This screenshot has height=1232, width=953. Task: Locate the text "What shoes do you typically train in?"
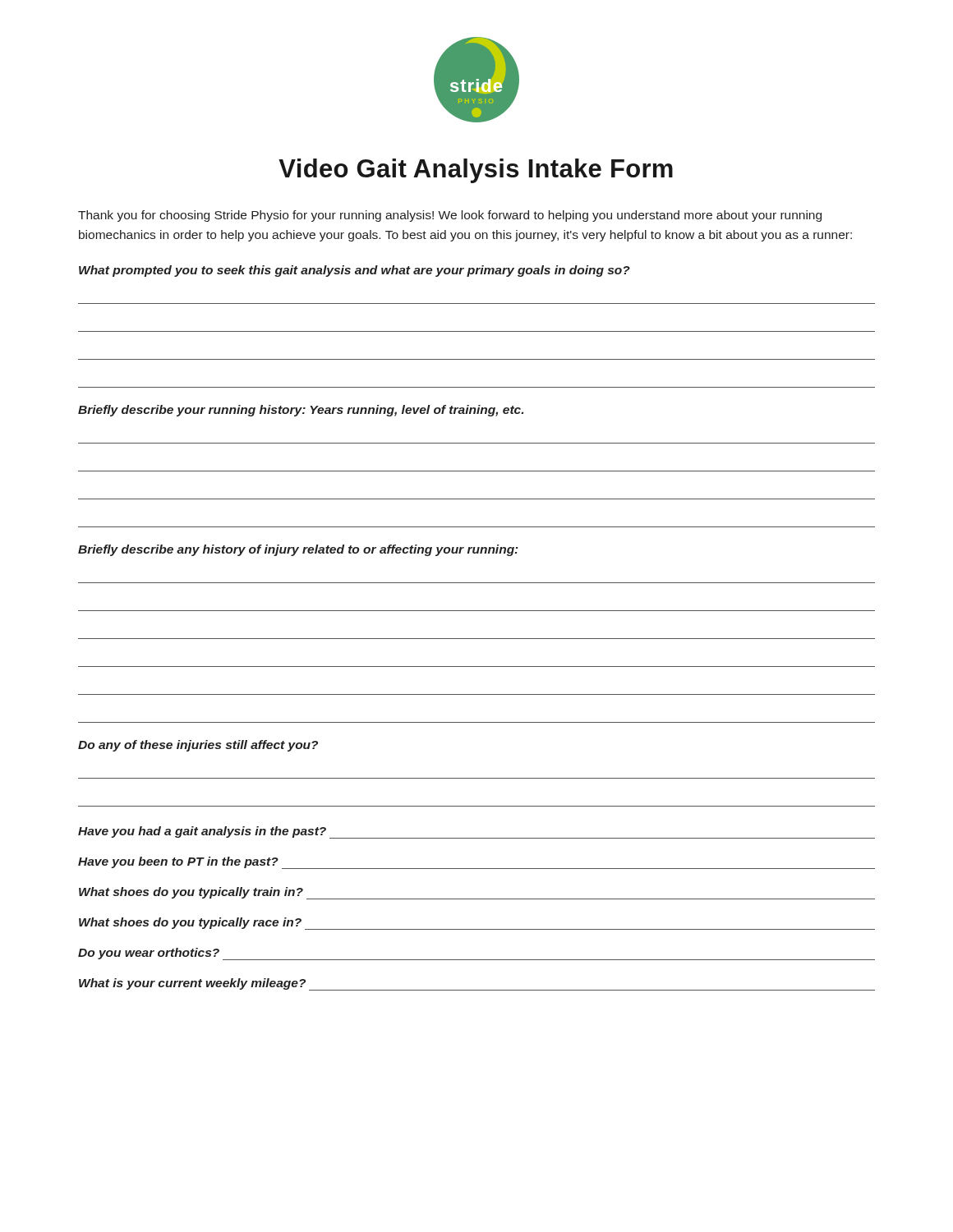(x=476, y=891)
